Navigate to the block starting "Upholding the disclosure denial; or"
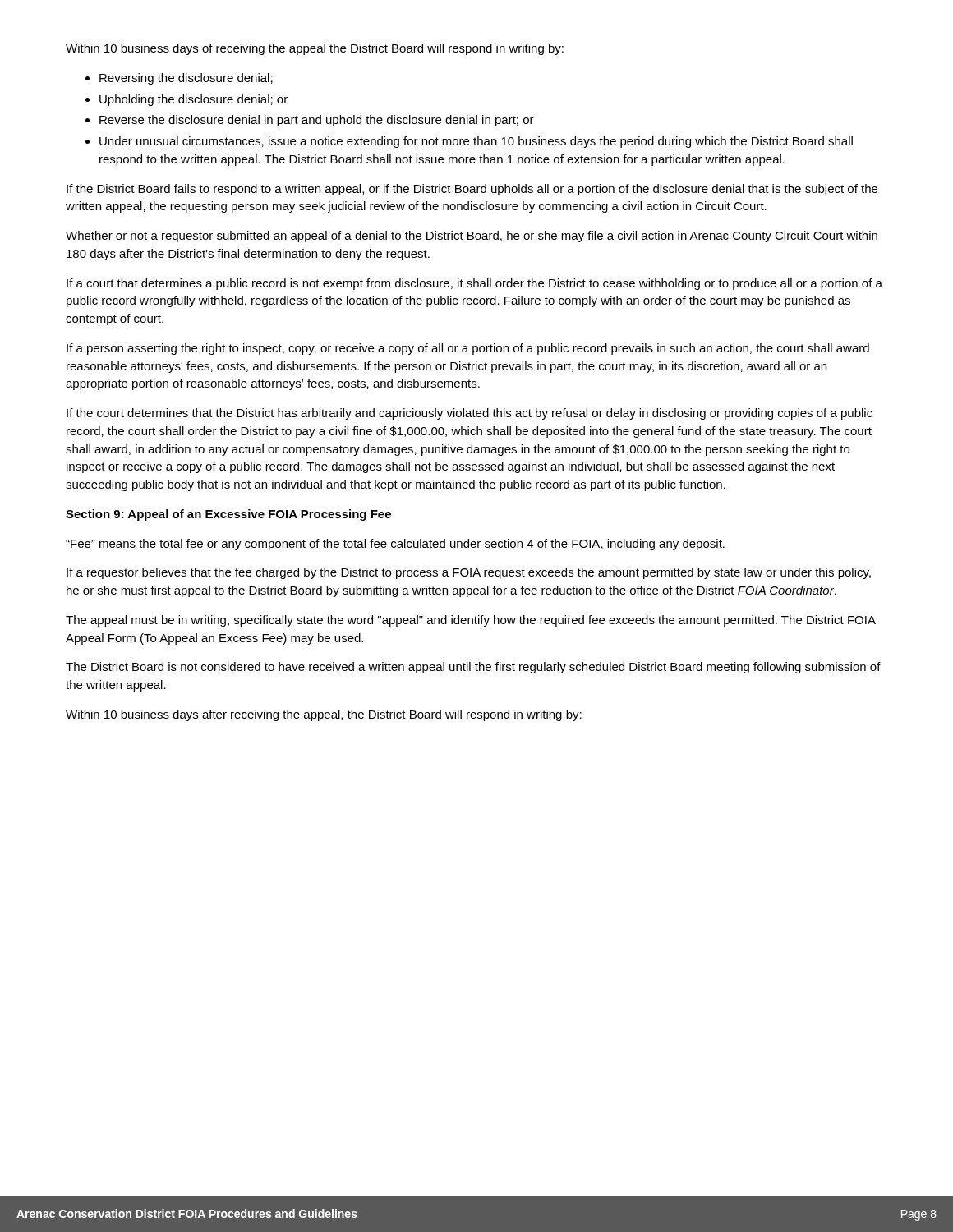The height and width of the screenshot is (1232, 953). (193, 99)
